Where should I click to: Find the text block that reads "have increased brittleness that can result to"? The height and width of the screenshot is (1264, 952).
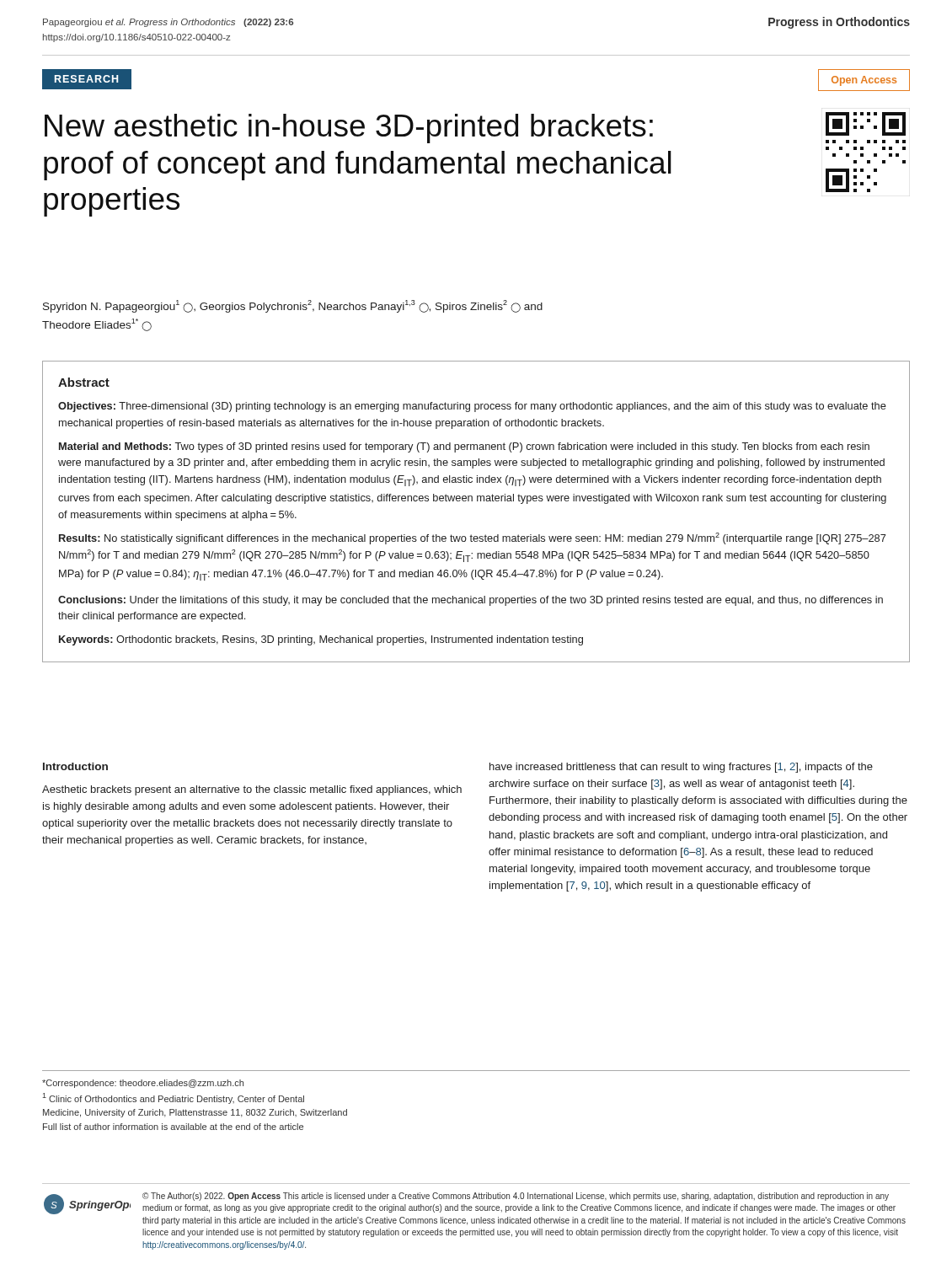pyautogui.click(x=698, y=826)
